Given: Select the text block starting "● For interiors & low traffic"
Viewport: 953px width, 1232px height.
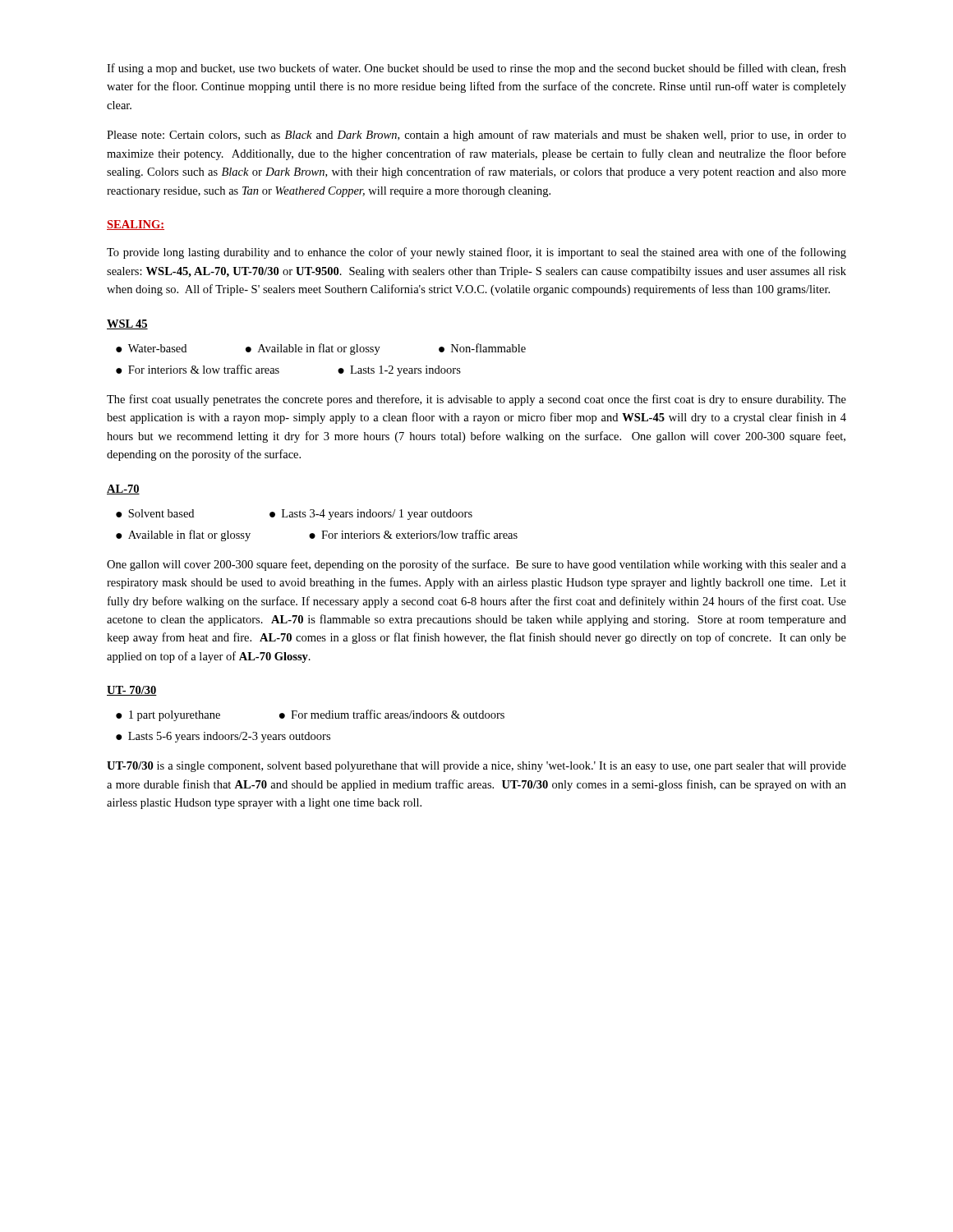Looking at the screenshot, I should tap(288, 370).
